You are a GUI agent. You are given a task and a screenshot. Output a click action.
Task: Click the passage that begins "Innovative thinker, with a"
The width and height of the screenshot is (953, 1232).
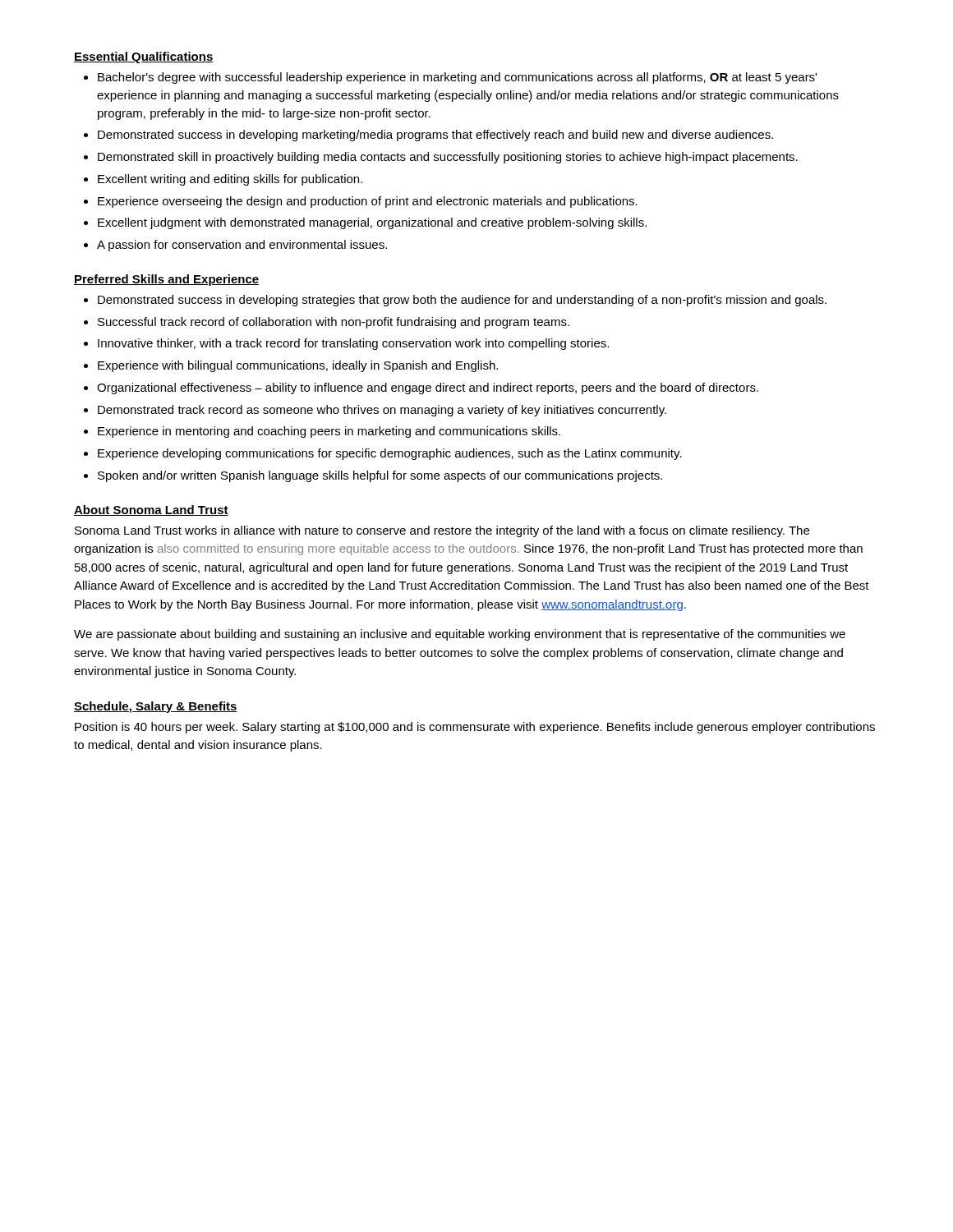(488, 343)
